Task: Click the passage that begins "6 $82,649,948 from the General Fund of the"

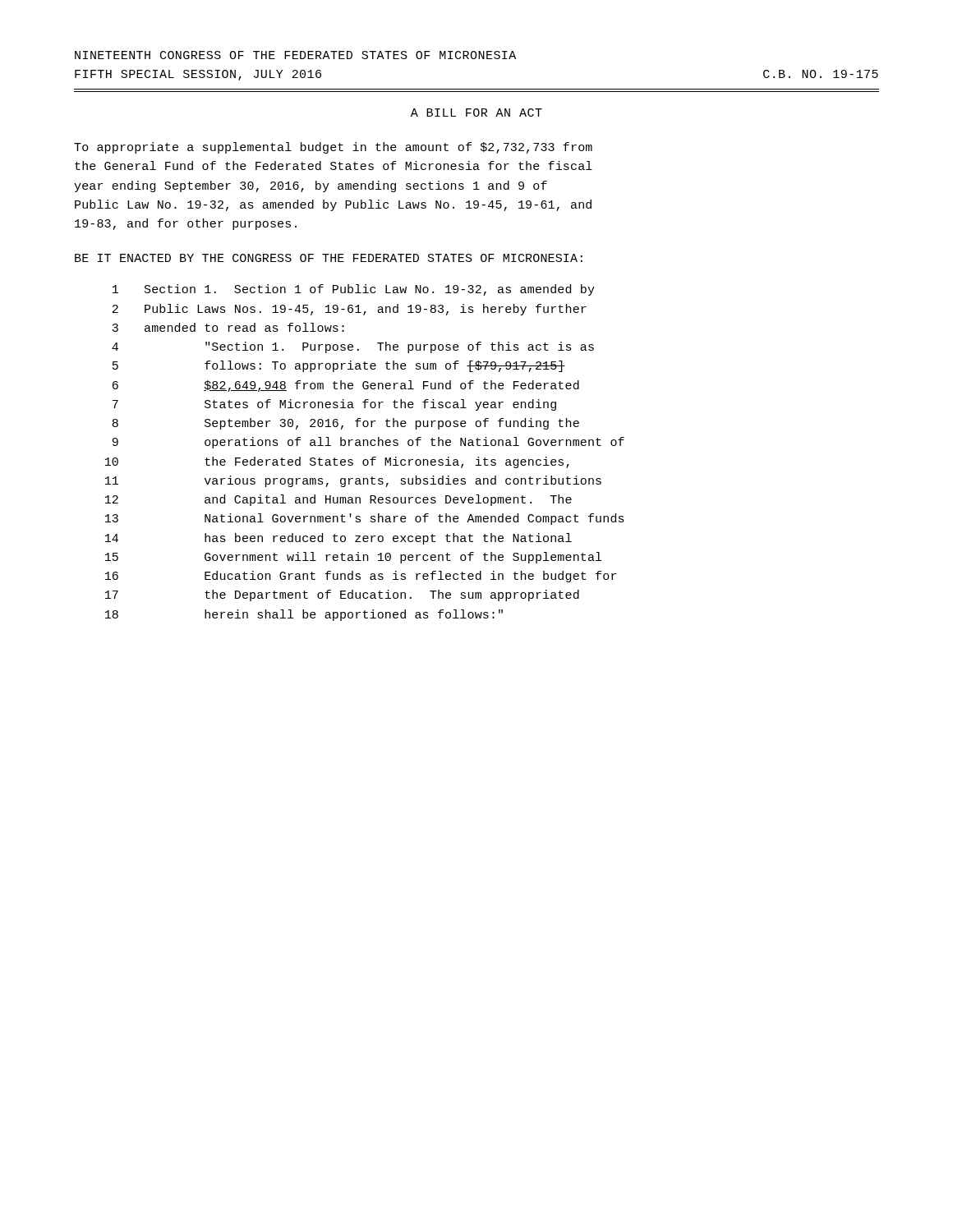Action: tap(476, 386)
